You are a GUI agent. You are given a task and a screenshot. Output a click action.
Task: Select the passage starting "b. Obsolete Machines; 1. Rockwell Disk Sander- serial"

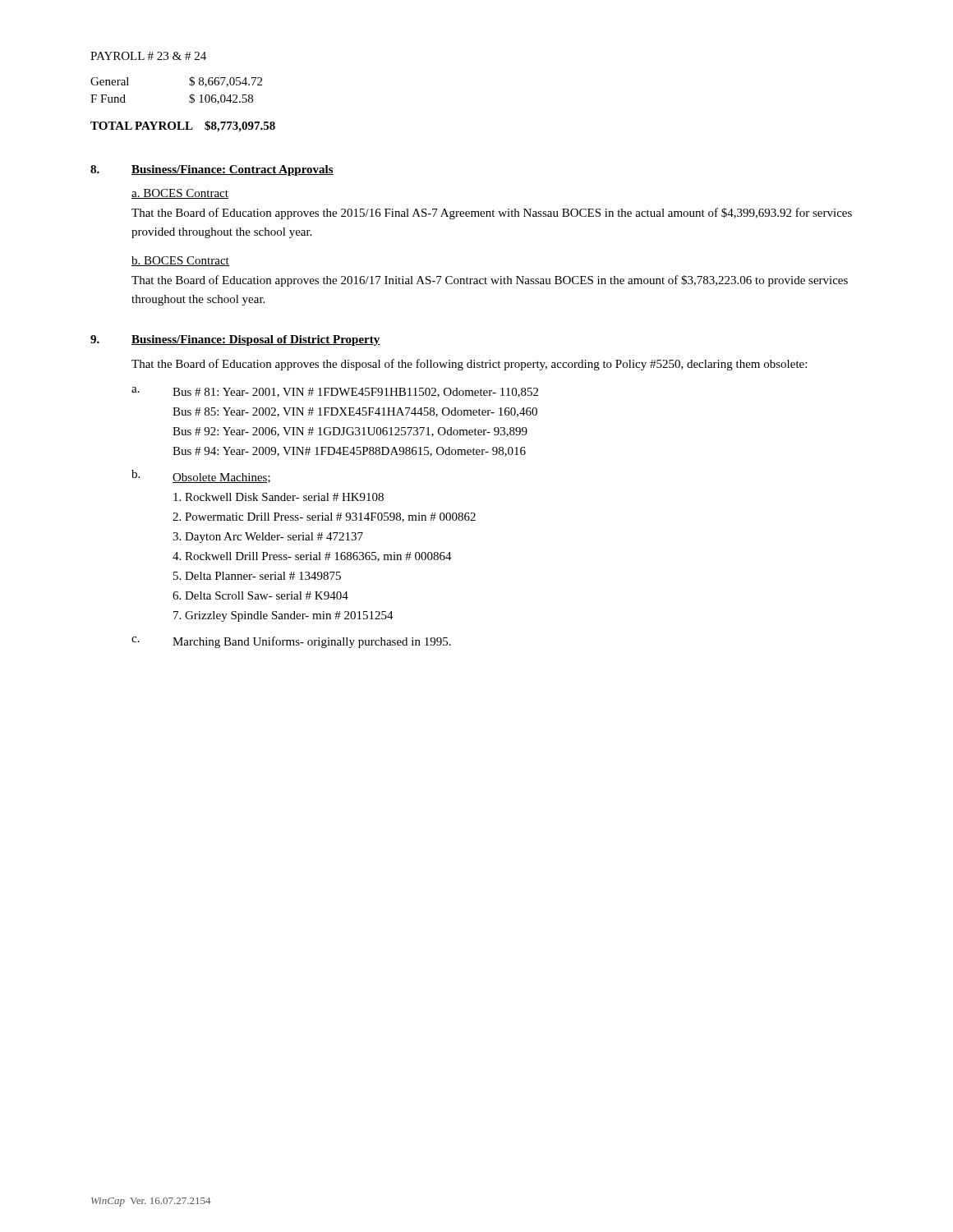point(201,476)
